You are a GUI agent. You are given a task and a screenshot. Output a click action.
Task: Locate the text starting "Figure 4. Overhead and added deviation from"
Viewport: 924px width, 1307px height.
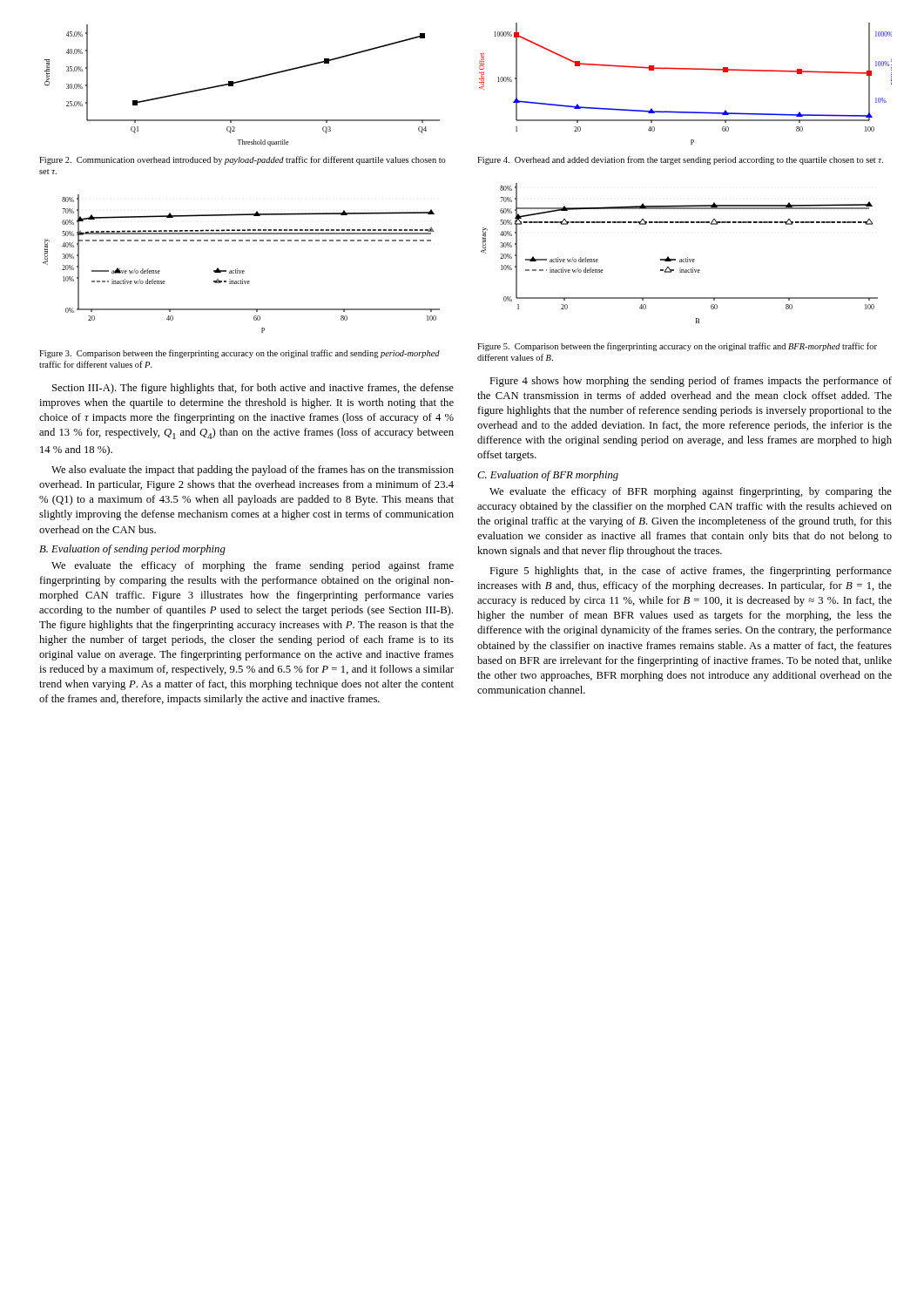point(680,160)
